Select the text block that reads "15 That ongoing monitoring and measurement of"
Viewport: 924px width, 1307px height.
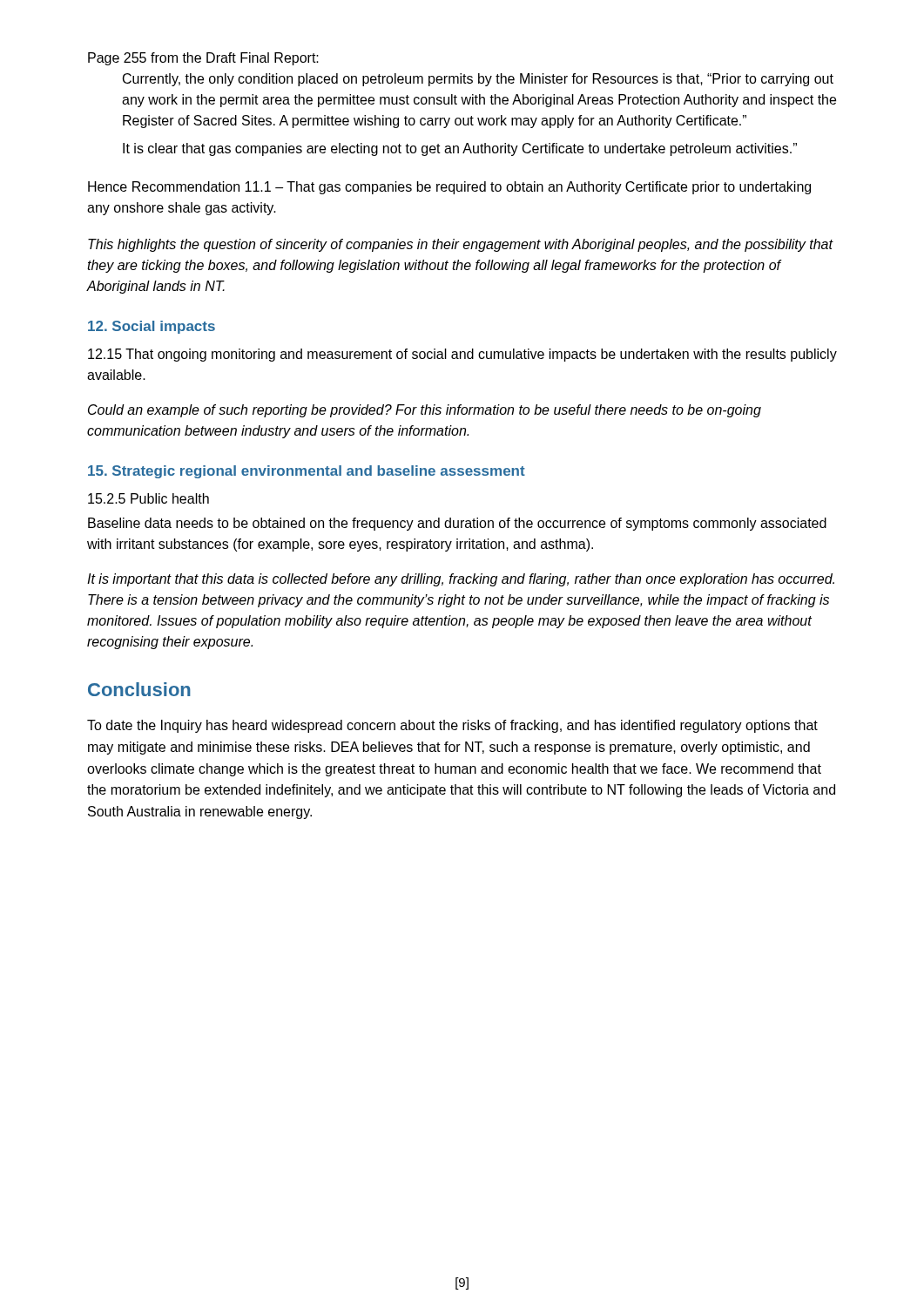tap(462, 365)
